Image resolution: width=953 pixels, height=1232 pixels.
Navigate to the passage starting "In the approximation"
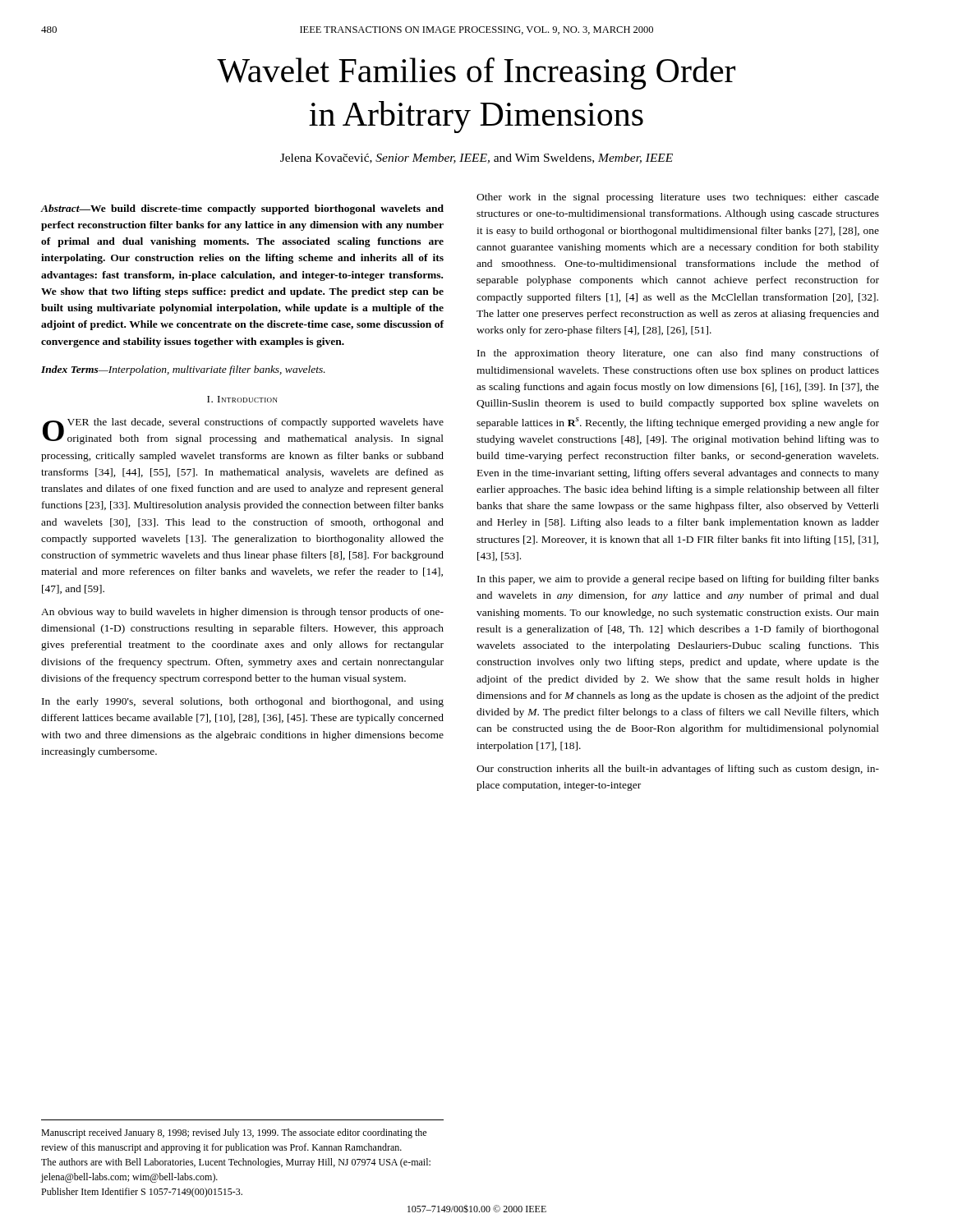point(678,454)
